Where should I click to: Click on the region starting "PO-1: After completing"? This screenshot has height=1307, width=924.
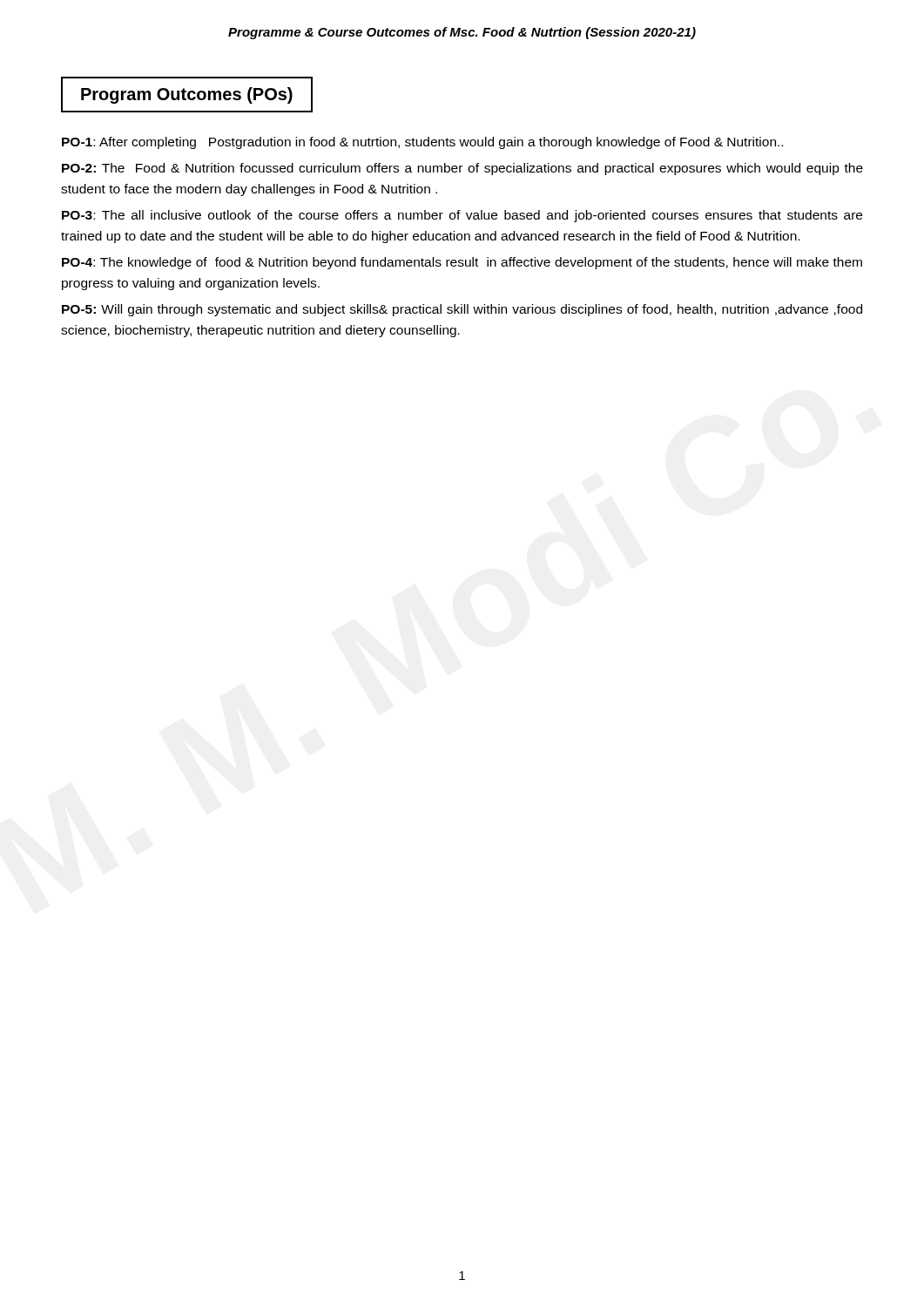(x=423, y=142)
